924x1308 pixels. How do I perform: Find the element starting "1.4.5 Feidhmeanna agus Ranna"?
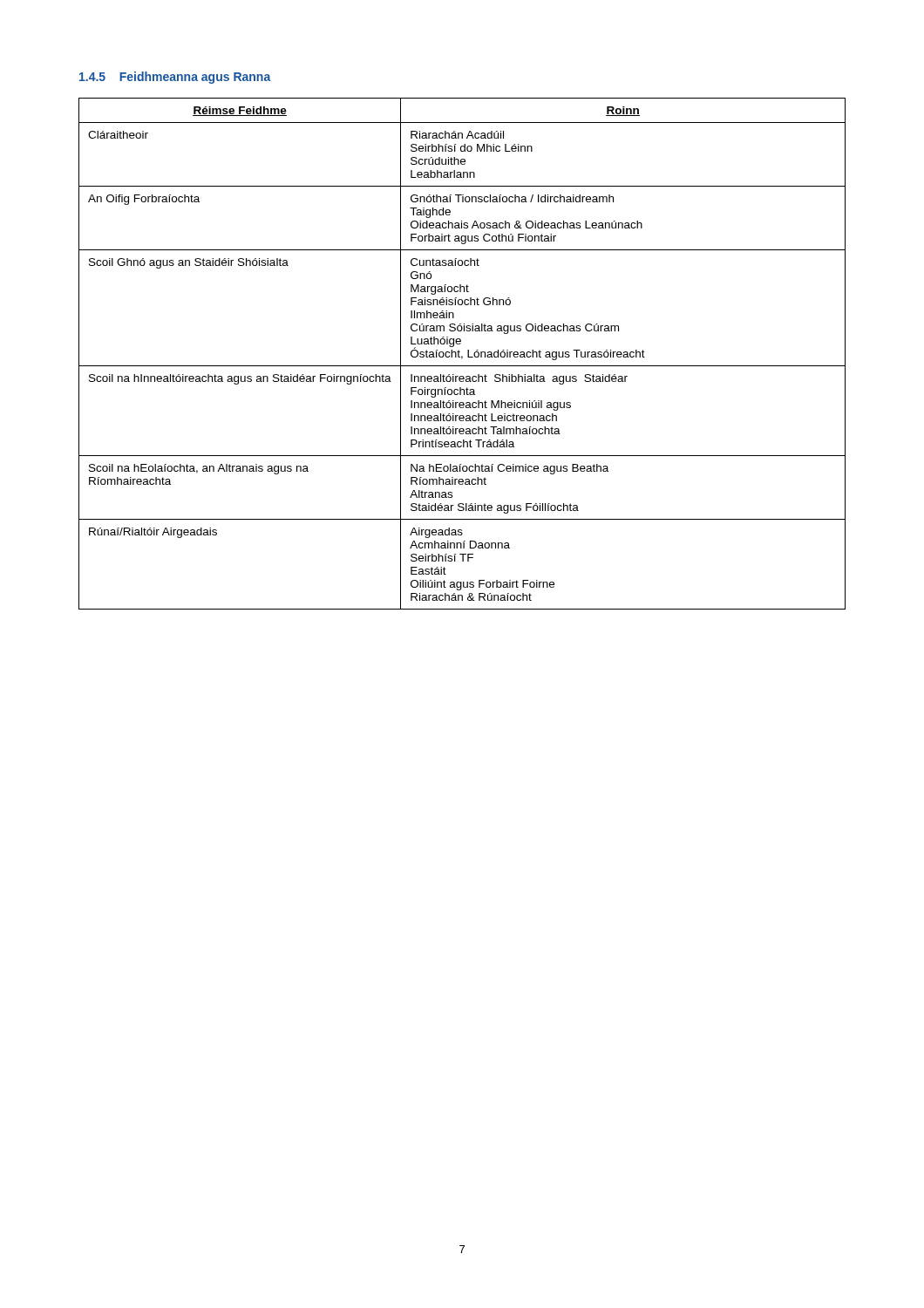[x=174, y=77]
